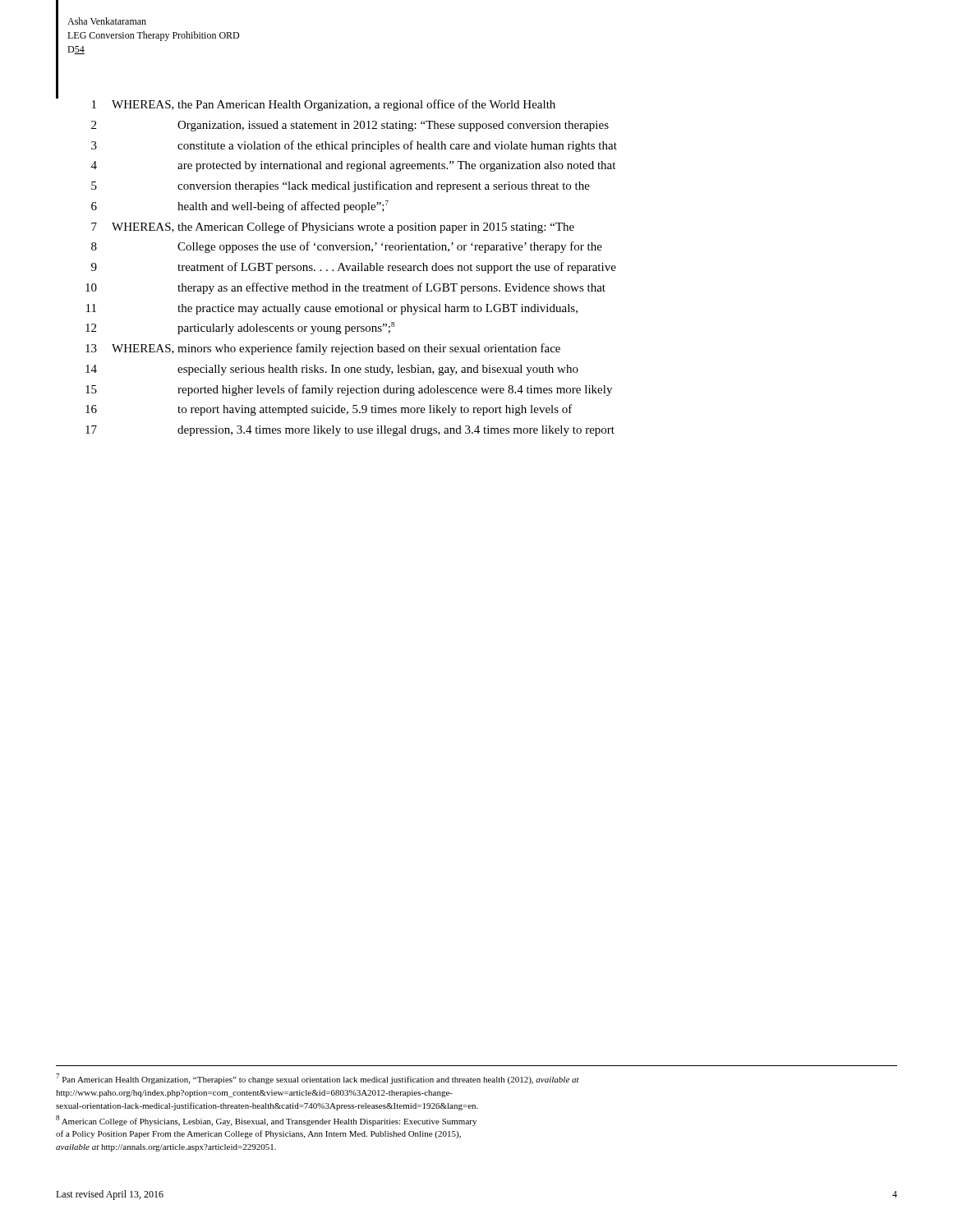Screen dimensions: 1232x953
Task: Select the list item that reads "6 health and well-being of"
Action: tap(240, 207)
